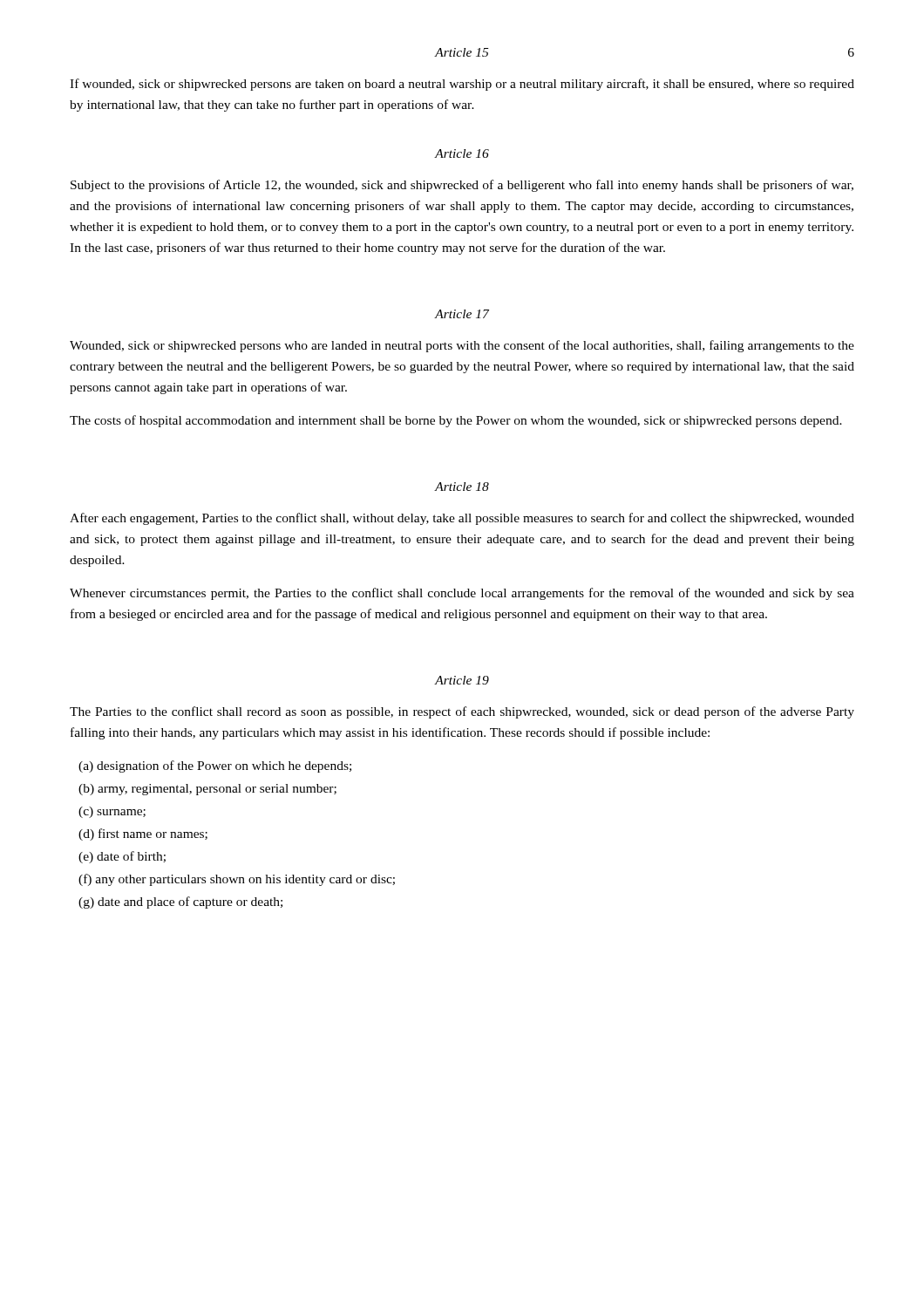Image resolution: width=924 pixels, height=1308 pixels.
Task: Select the section header with the text "Article 17"
Action: tap(462, 314)
